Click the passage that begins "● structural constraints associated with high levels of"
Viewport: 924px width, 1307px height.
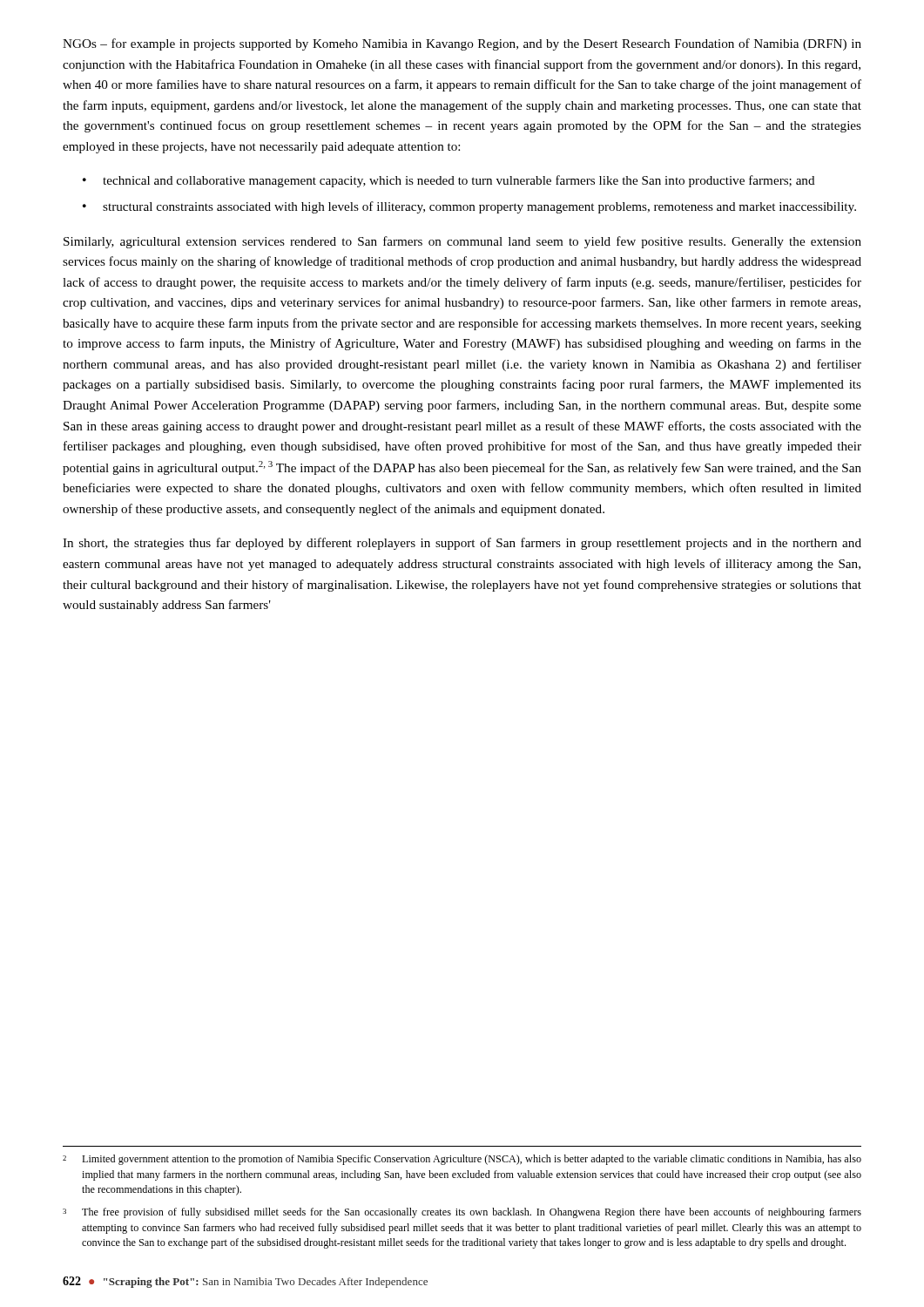coord(472,206)
